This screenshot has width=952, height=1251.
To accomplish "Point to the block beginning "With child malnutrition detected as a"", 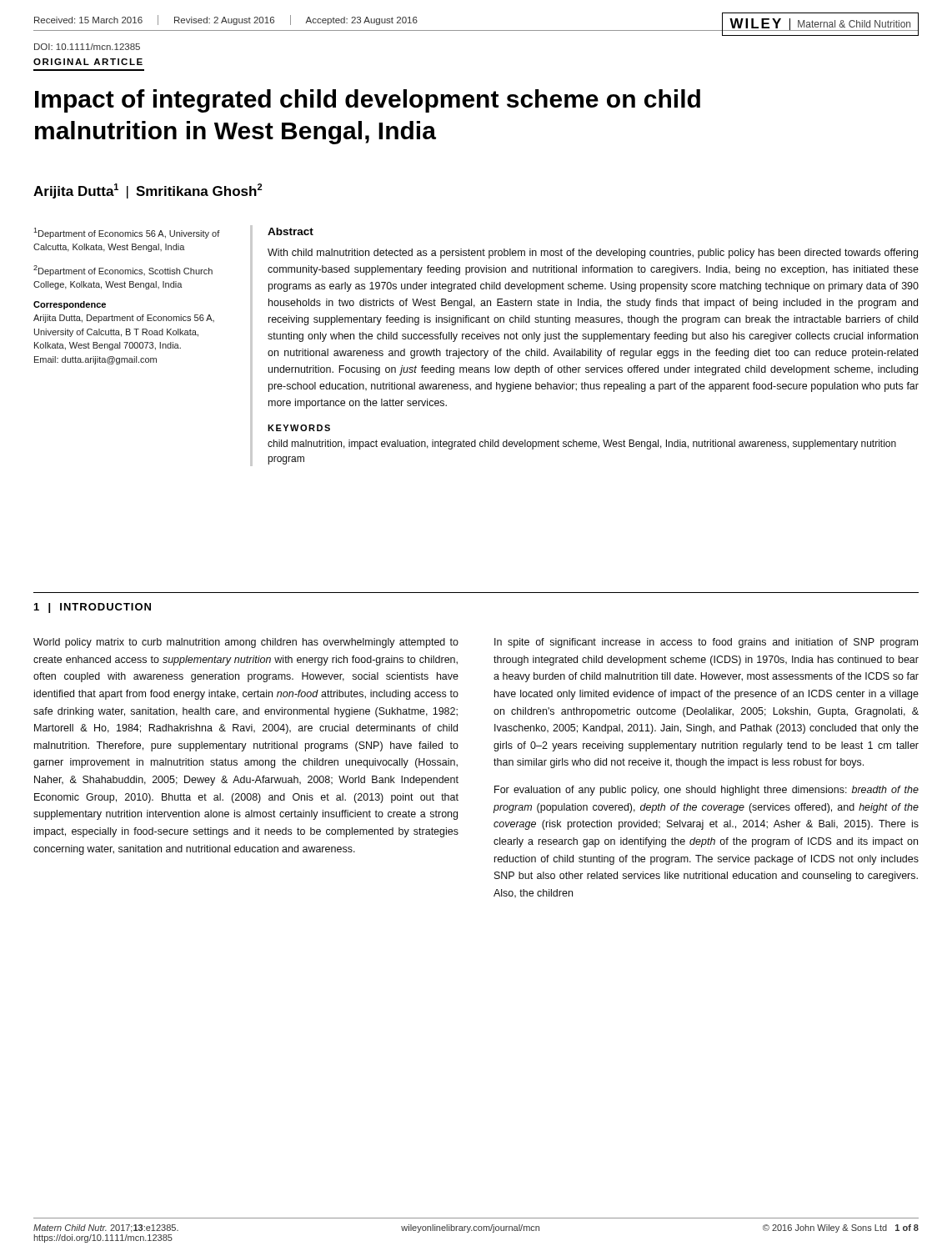I will [x=593, y=328].
